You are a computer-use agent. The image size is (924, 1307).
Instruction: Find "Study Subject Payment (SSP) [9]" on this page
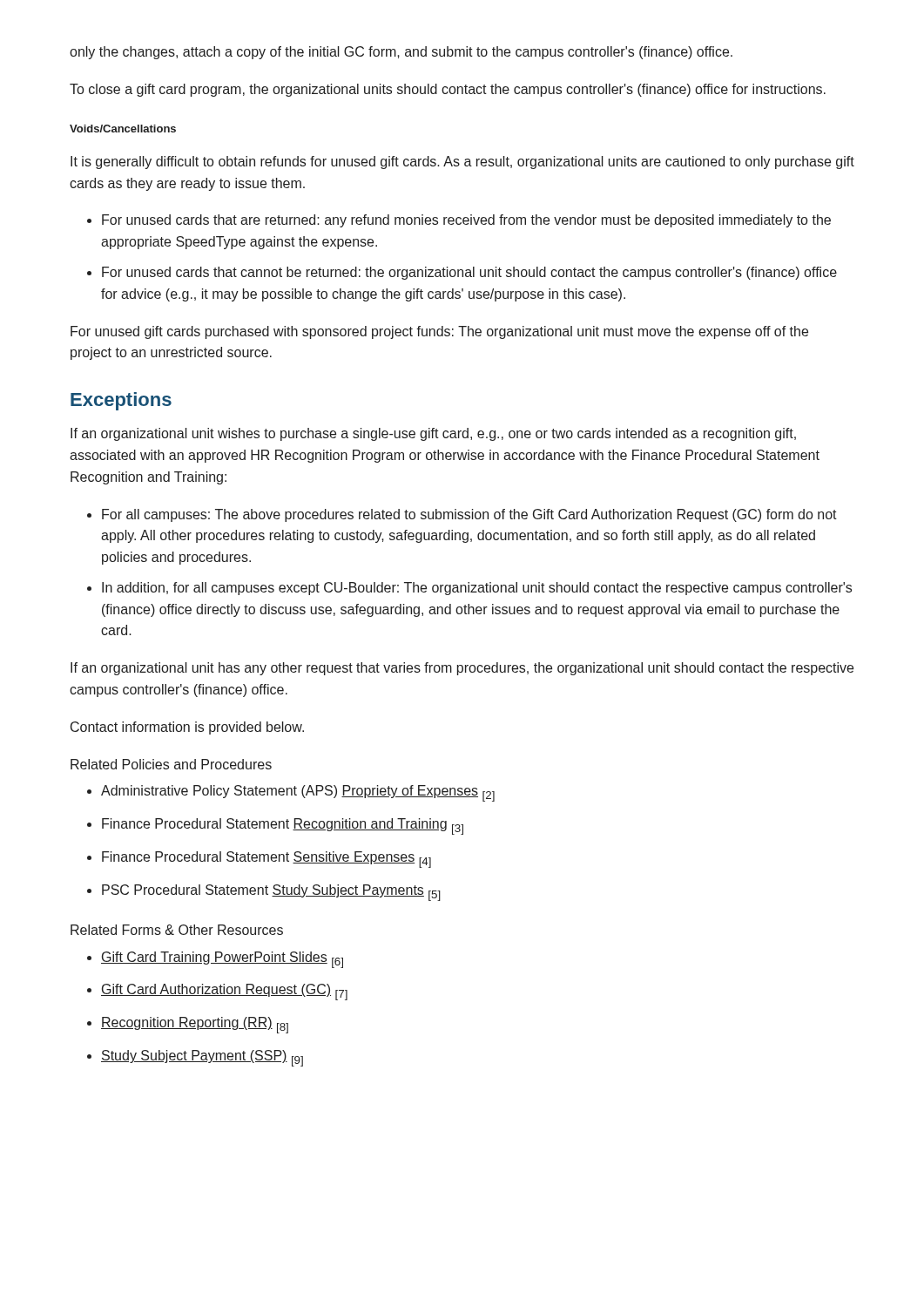(195, 1058)
